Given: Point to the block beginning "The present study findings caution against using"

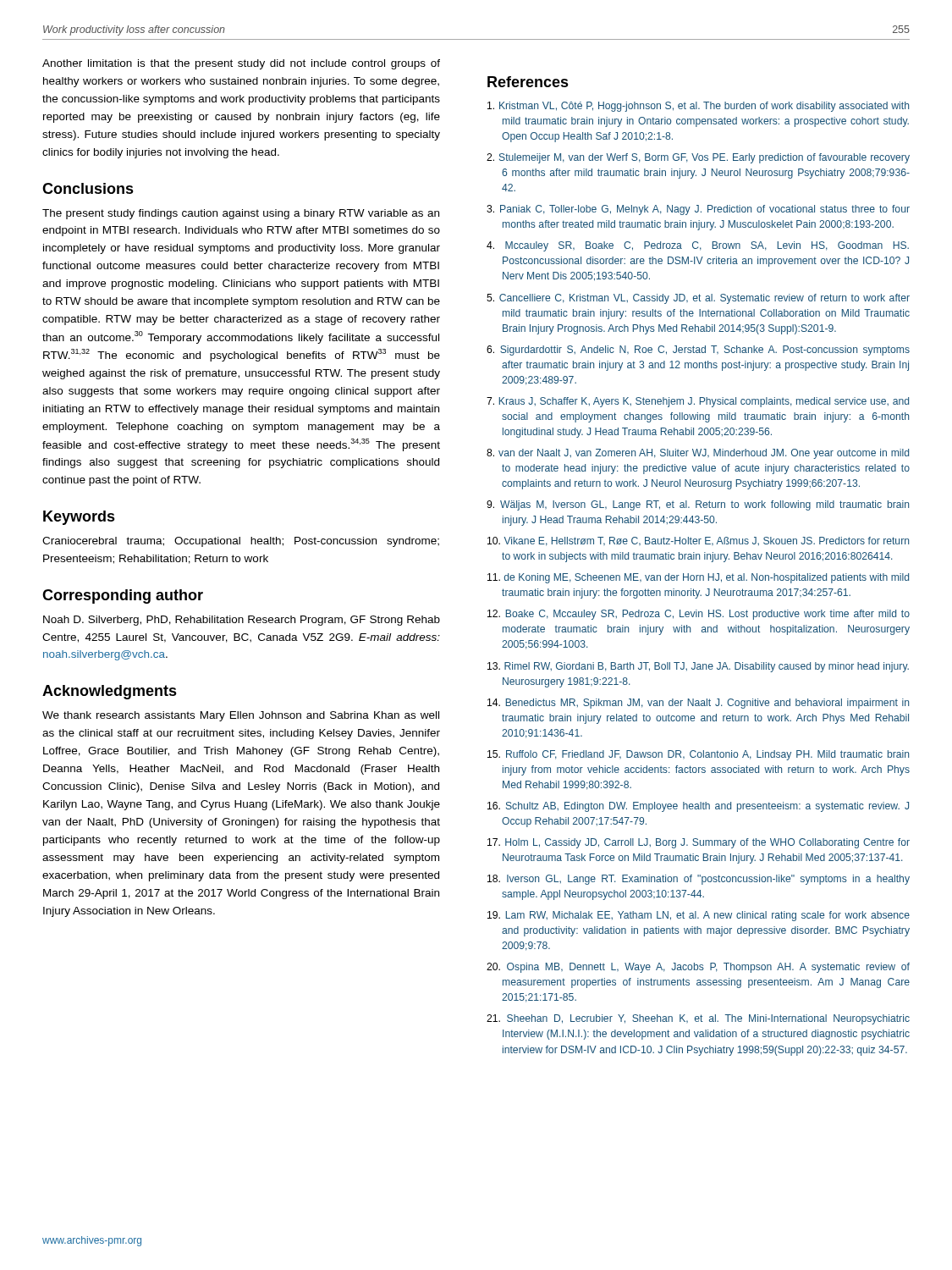Looking at the screenshot, I should click(241, 346).
